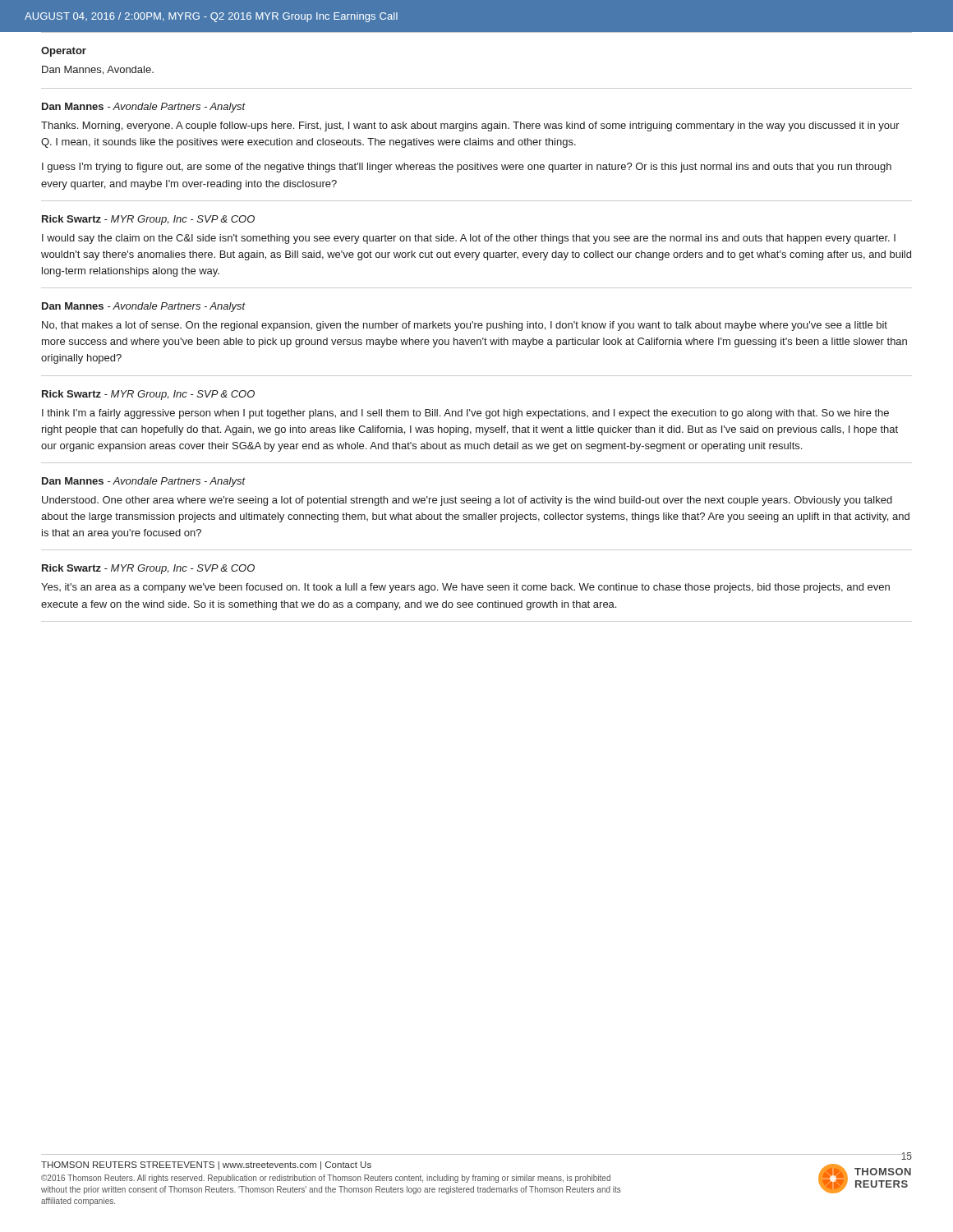This screenshot has height=1232, width=953.
Task: Find the region starting "Yes, it's an area as"
Action: pyautogui.click(x=466, y=595)
